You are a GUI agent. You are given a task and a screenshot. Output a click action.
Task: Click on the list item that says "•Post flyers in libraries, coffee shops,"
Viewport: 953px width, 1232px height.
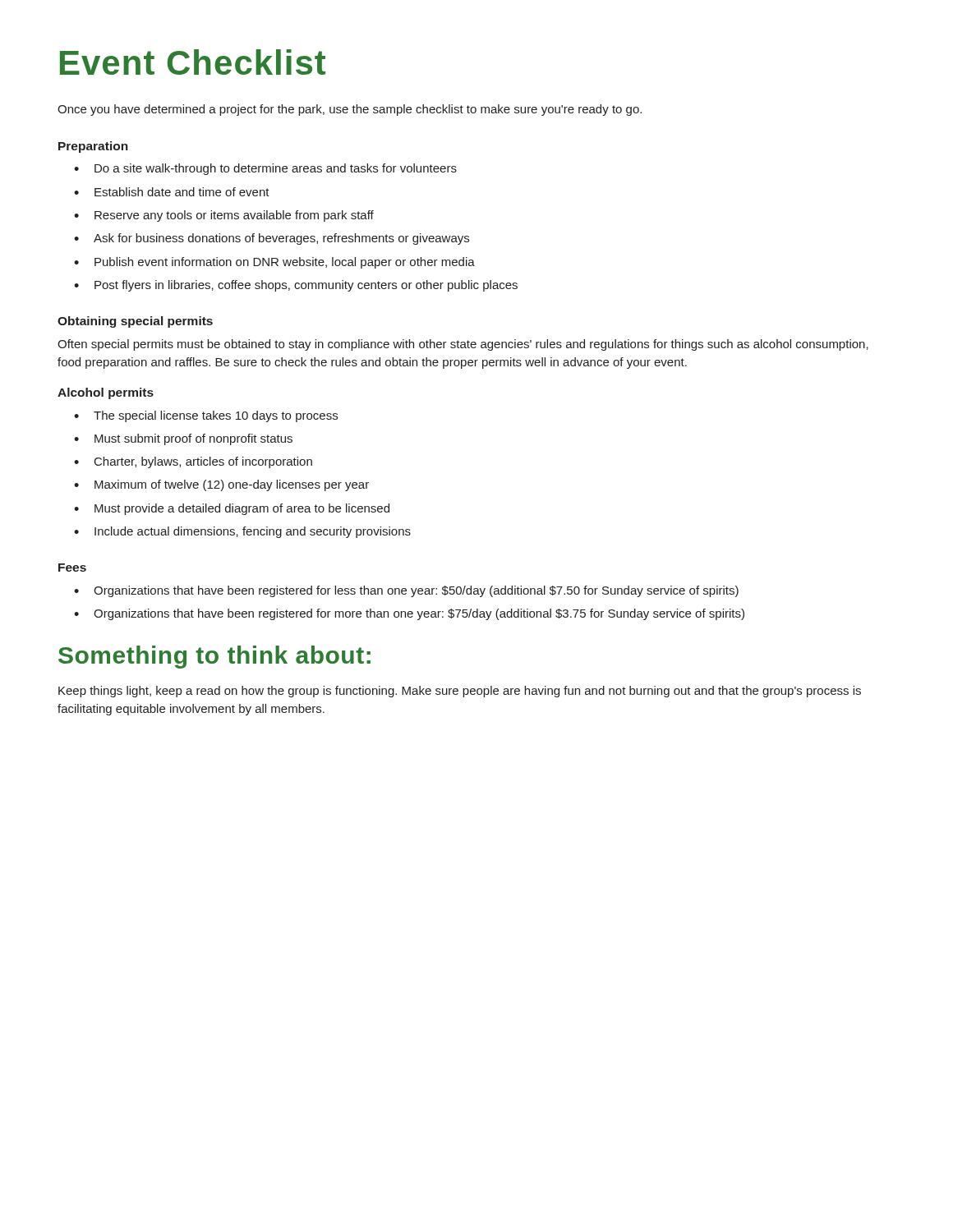point(296,286)
